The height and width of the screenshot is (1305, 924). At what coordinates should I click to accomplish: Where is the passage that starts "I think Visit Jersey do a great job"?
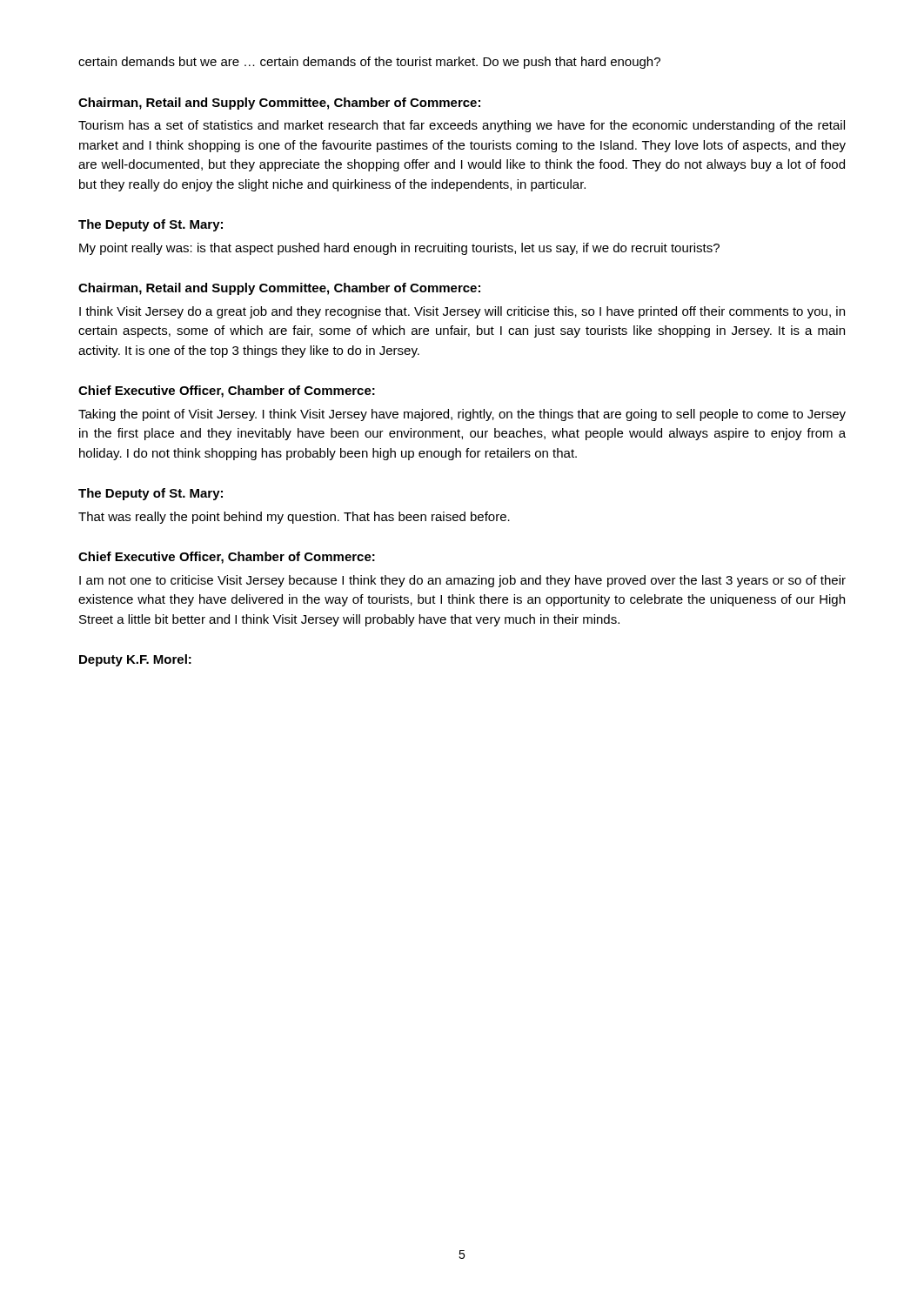(462, 330)
